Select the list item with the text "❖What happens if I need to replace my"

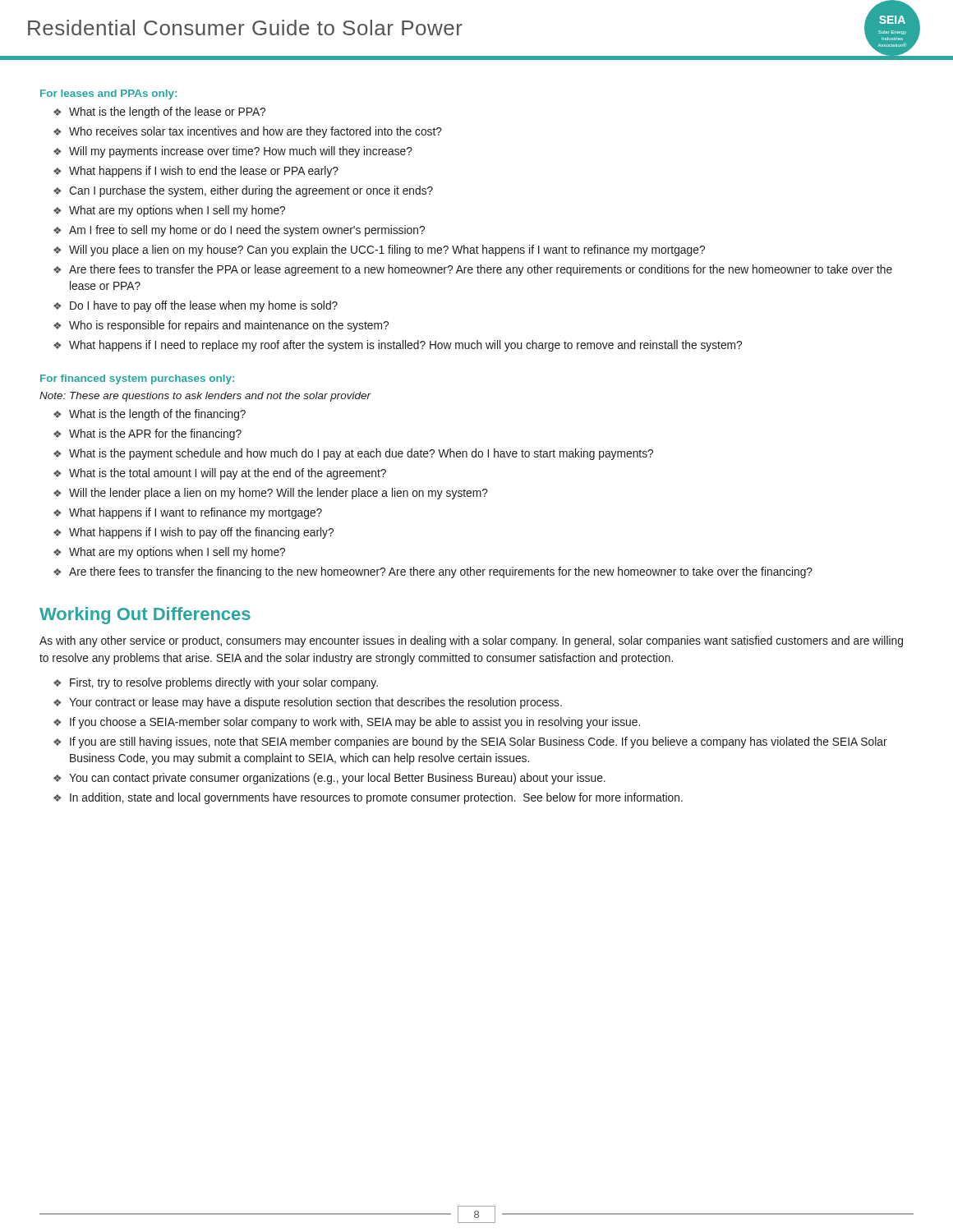click(398, 346)
